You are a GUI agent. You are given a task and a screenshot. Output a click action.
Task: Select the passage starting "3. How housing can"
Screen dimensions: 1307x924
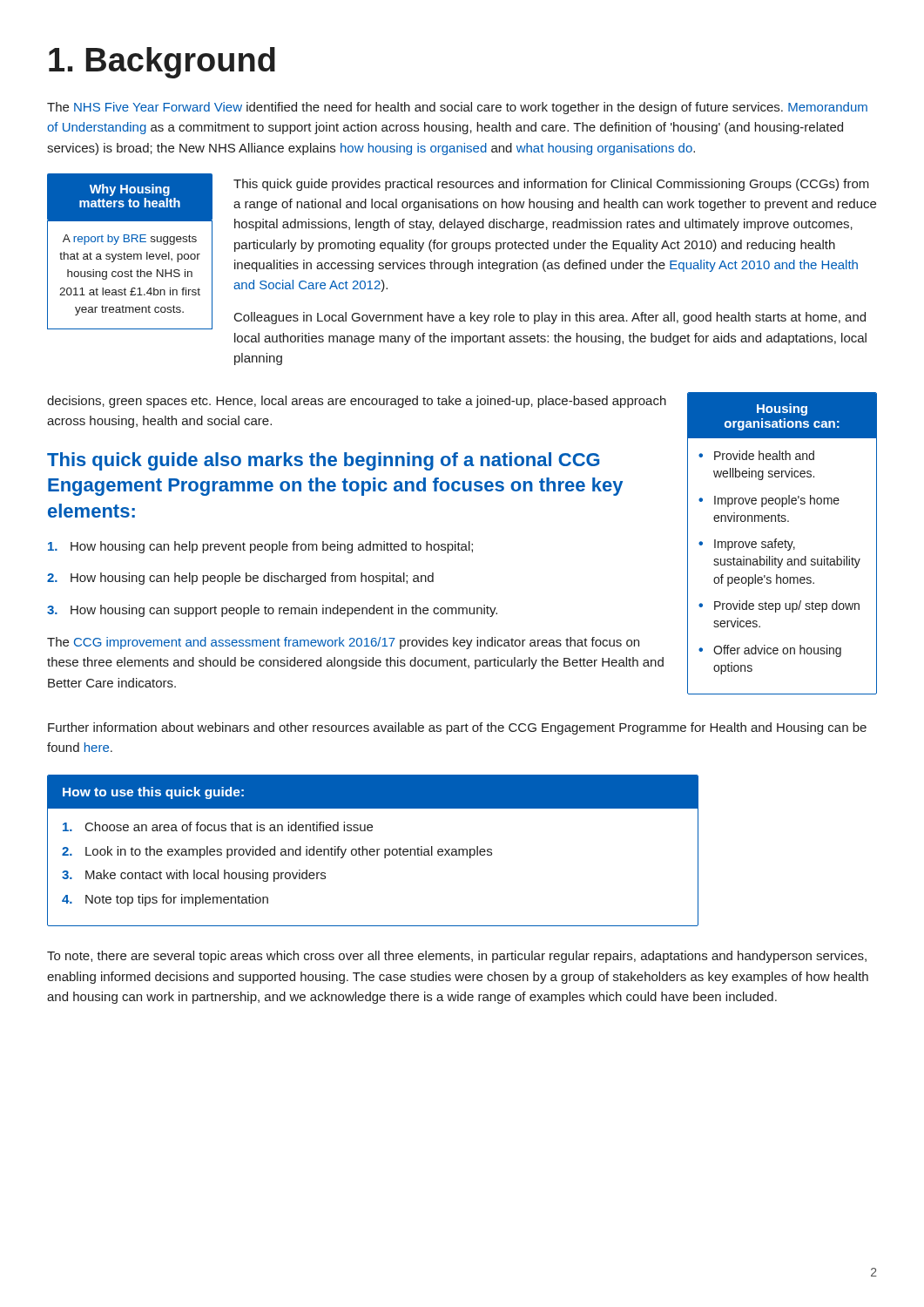pyautogui.click(x=462, y=610)
